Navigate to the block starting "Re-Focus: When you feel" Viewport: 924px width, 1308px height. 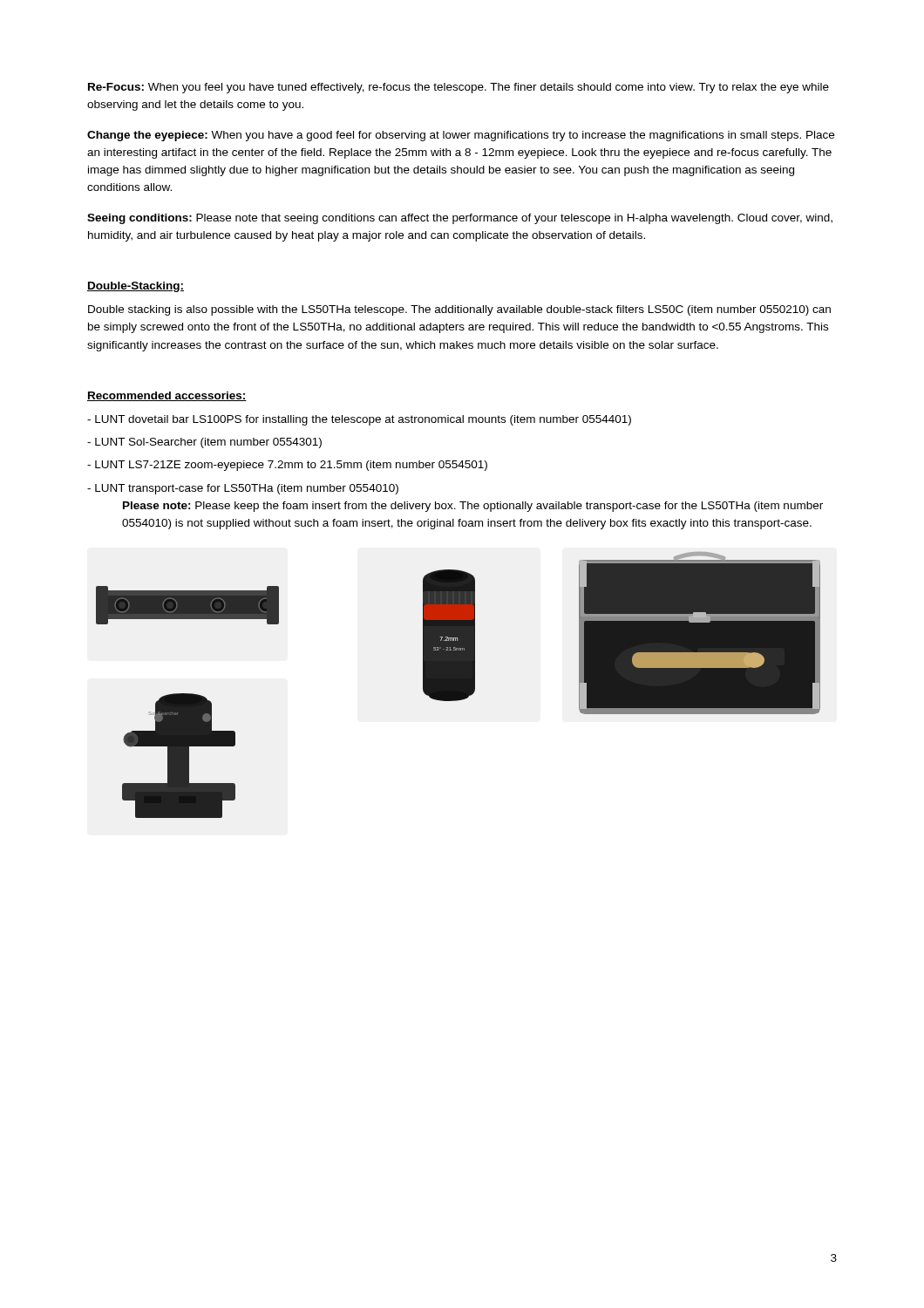click(458, 96)
